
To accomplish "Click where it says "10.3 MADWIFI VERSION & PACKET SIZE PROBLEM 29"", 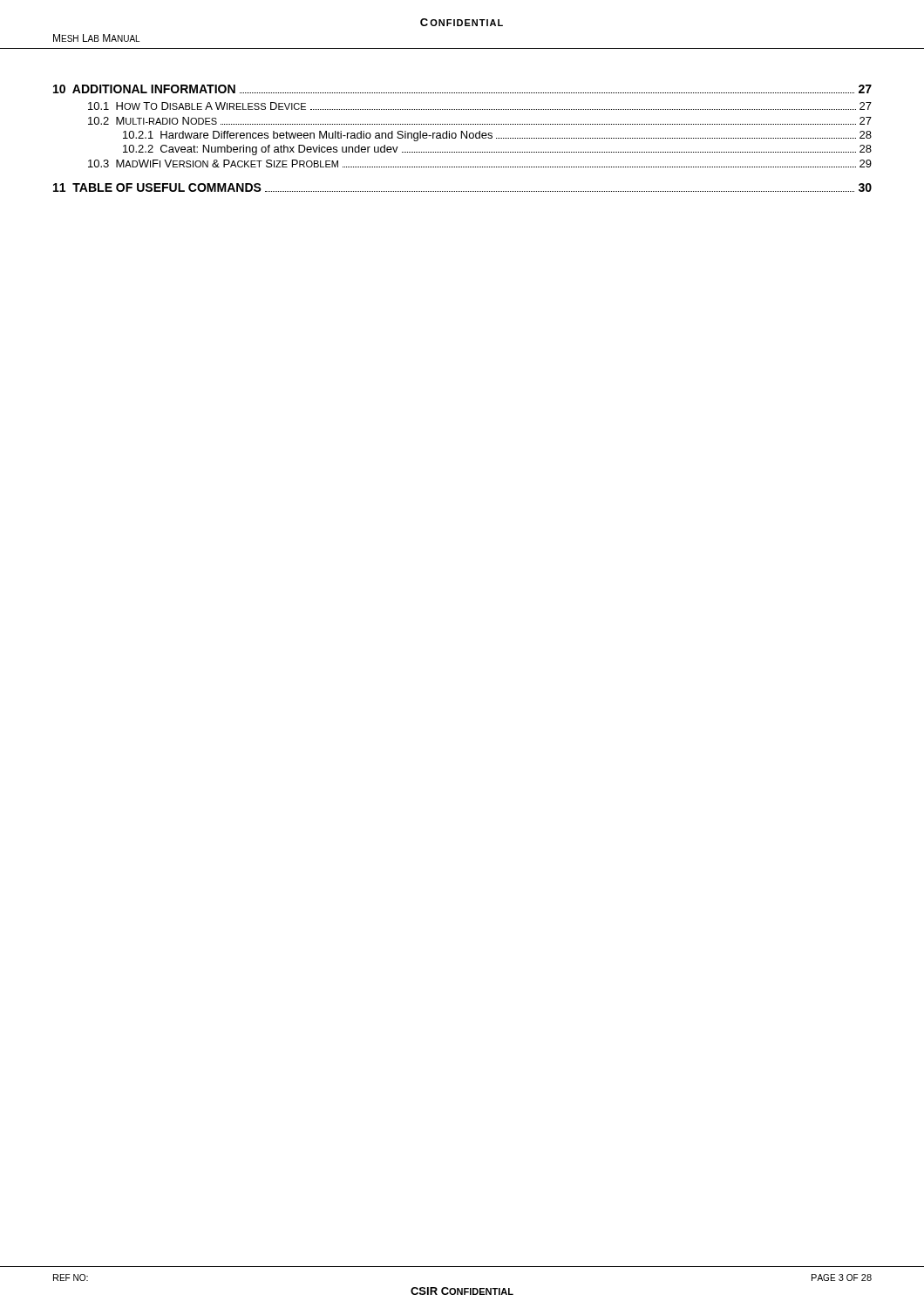I will (x=479, y=164).
